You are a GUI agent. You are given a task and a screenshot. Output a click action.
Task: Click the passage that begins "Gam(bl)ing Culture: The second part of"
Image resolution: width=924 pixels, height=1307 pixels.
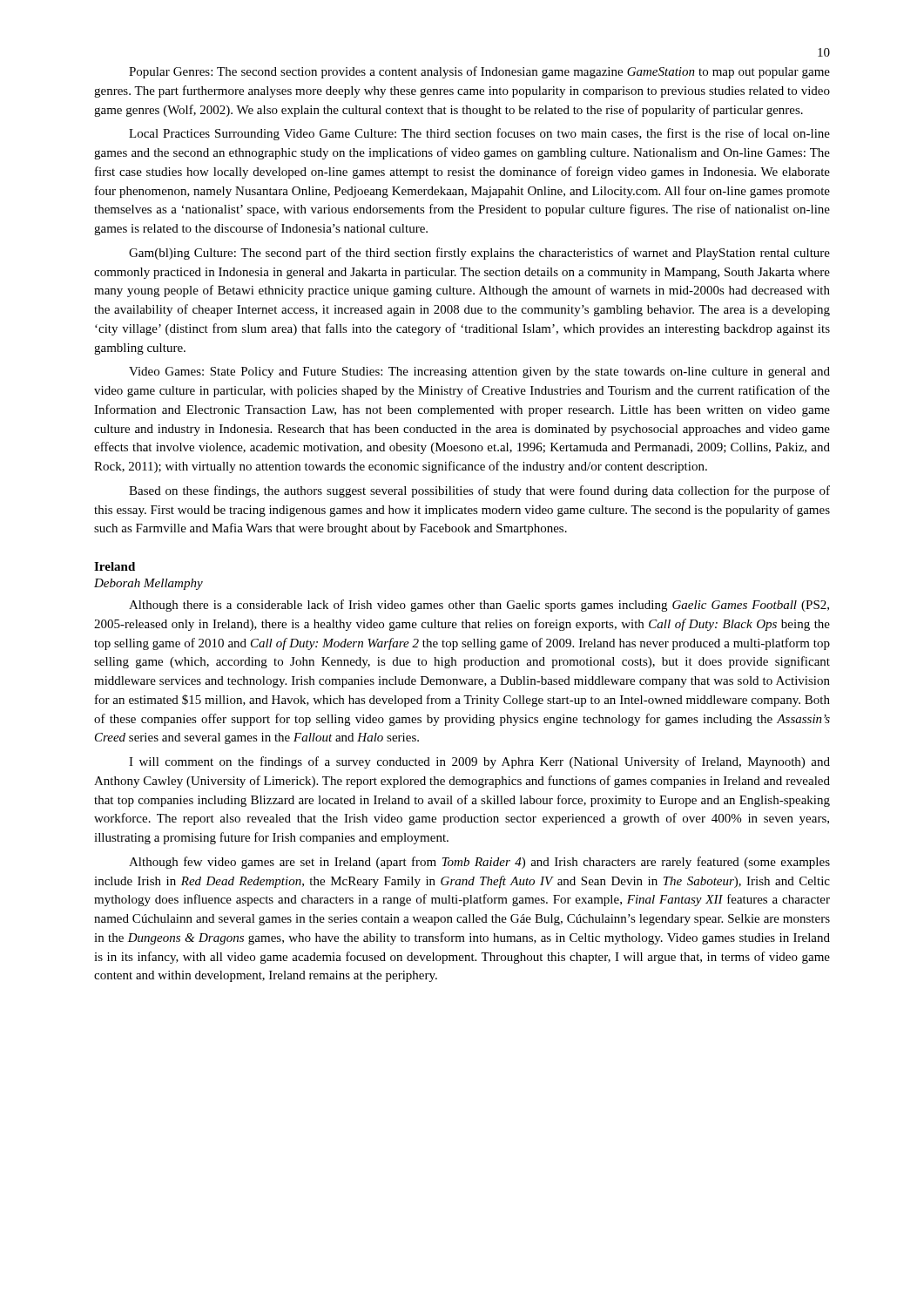(x=462, y=301)
